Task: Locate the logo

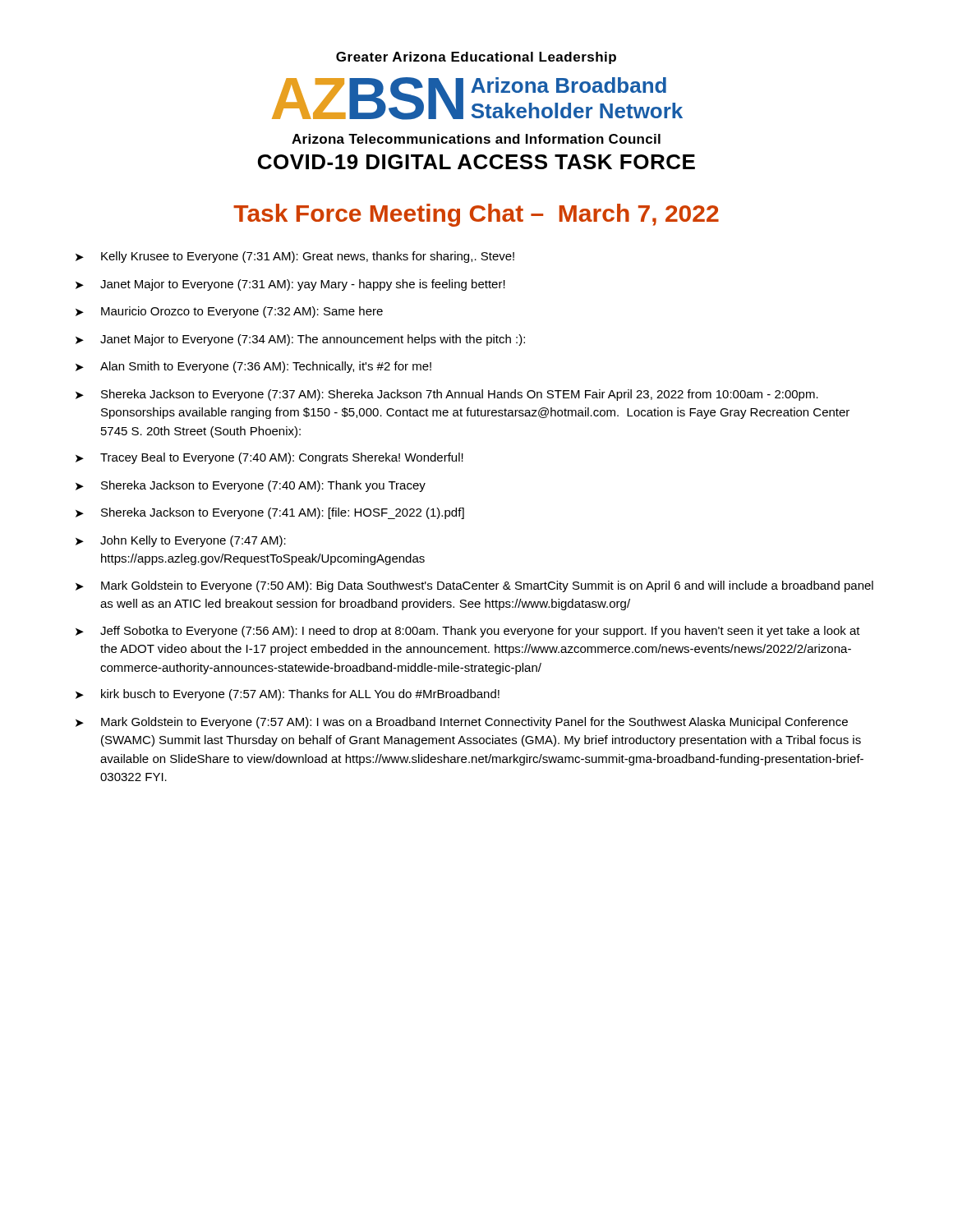Action: (x=476, y=112)
